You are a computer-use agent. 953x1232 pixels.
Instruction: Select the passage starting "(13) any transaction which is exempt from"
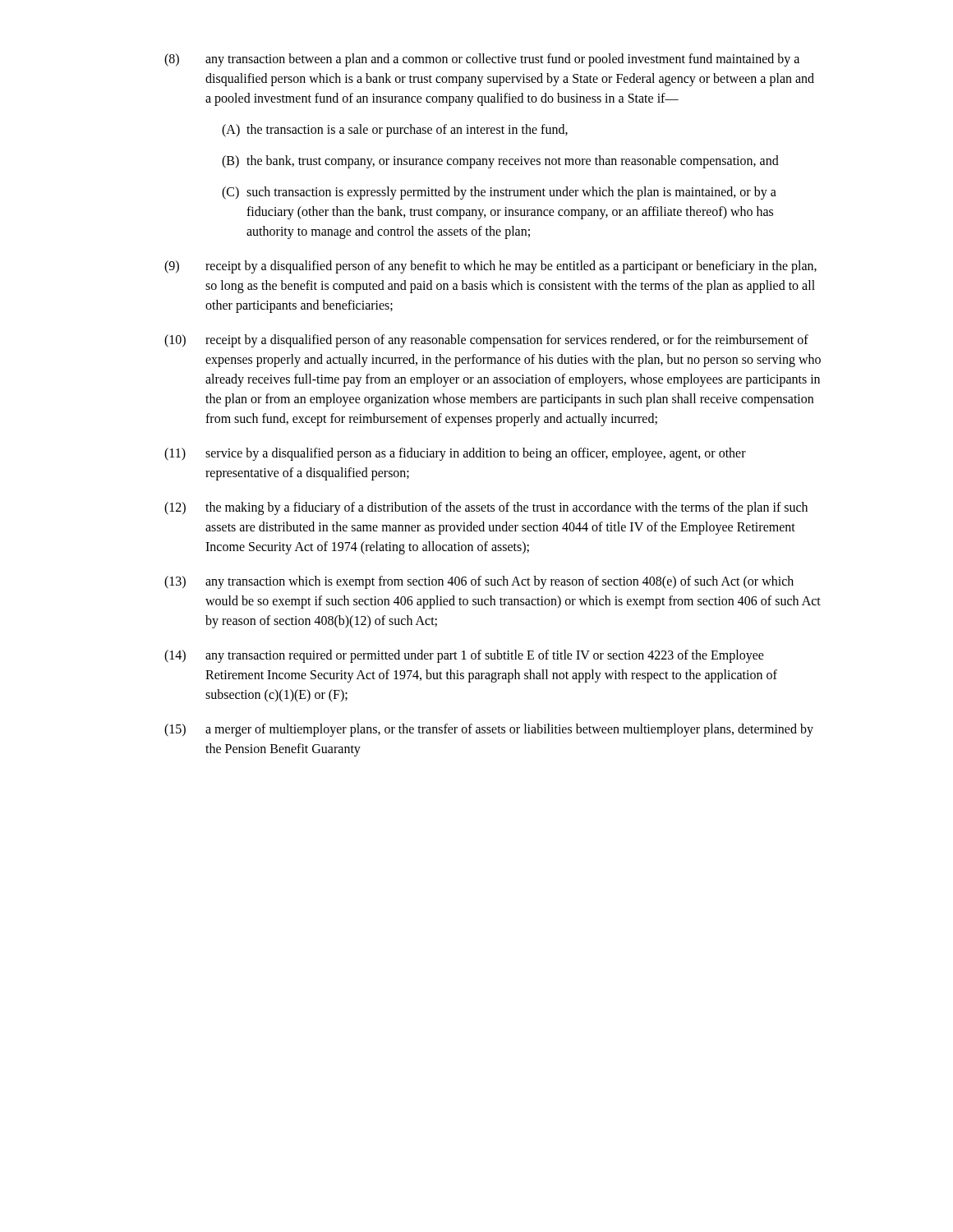493,601
